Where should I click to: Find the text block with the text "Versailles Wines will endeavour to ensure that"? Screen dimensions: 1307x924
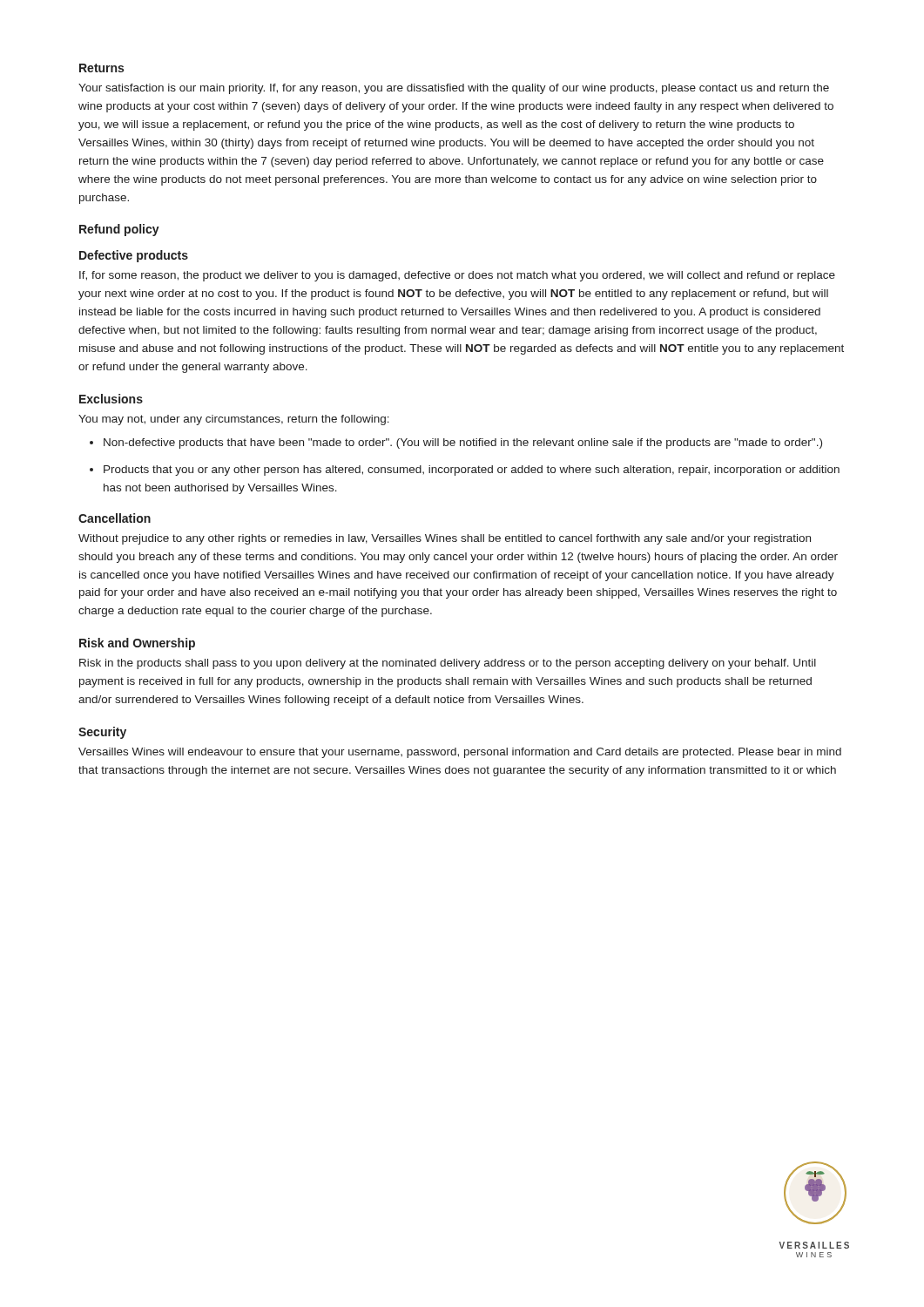coord(460,761)
